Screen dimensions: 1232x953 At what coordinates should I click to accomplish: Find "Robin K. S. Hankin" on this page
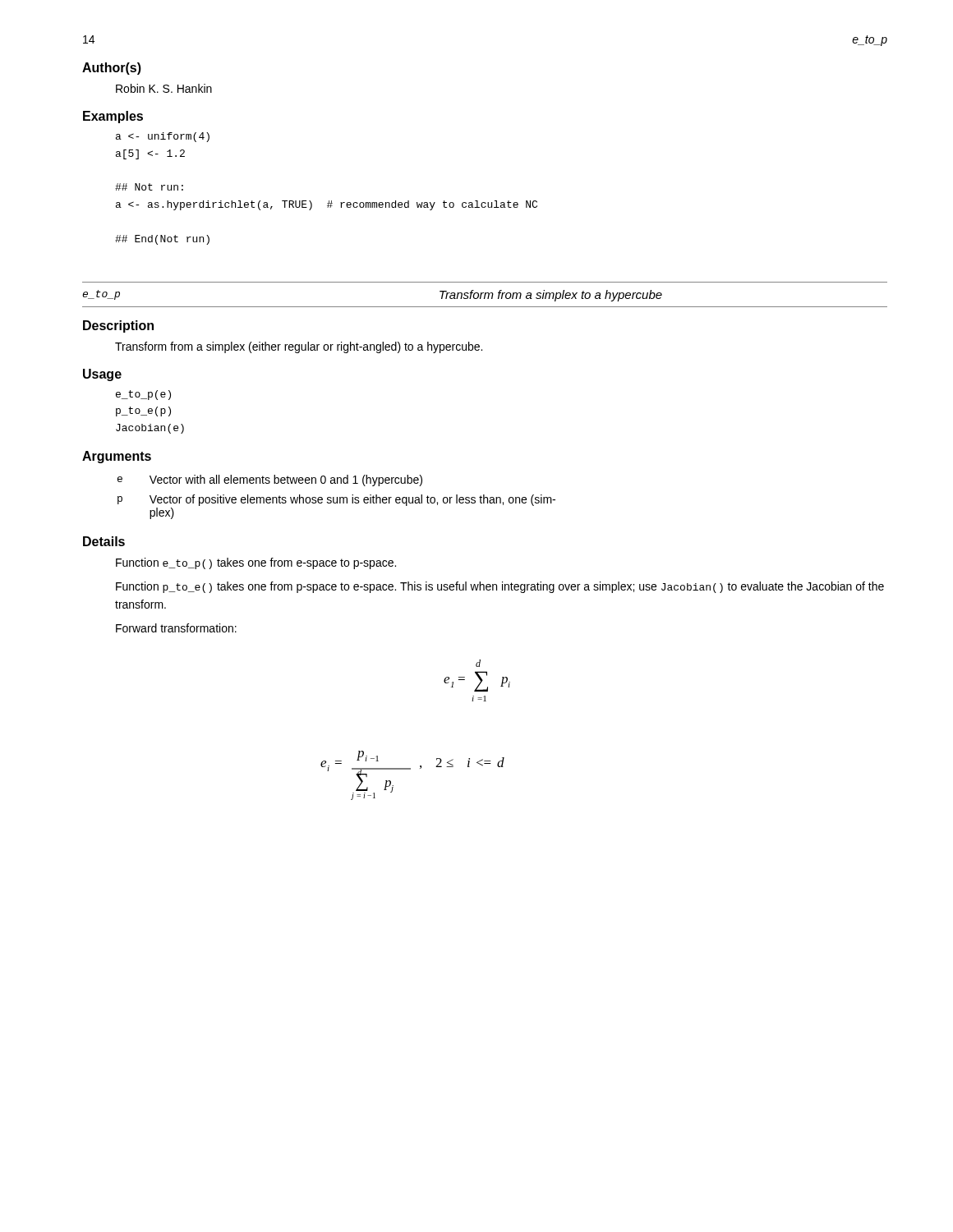(164, 89)
